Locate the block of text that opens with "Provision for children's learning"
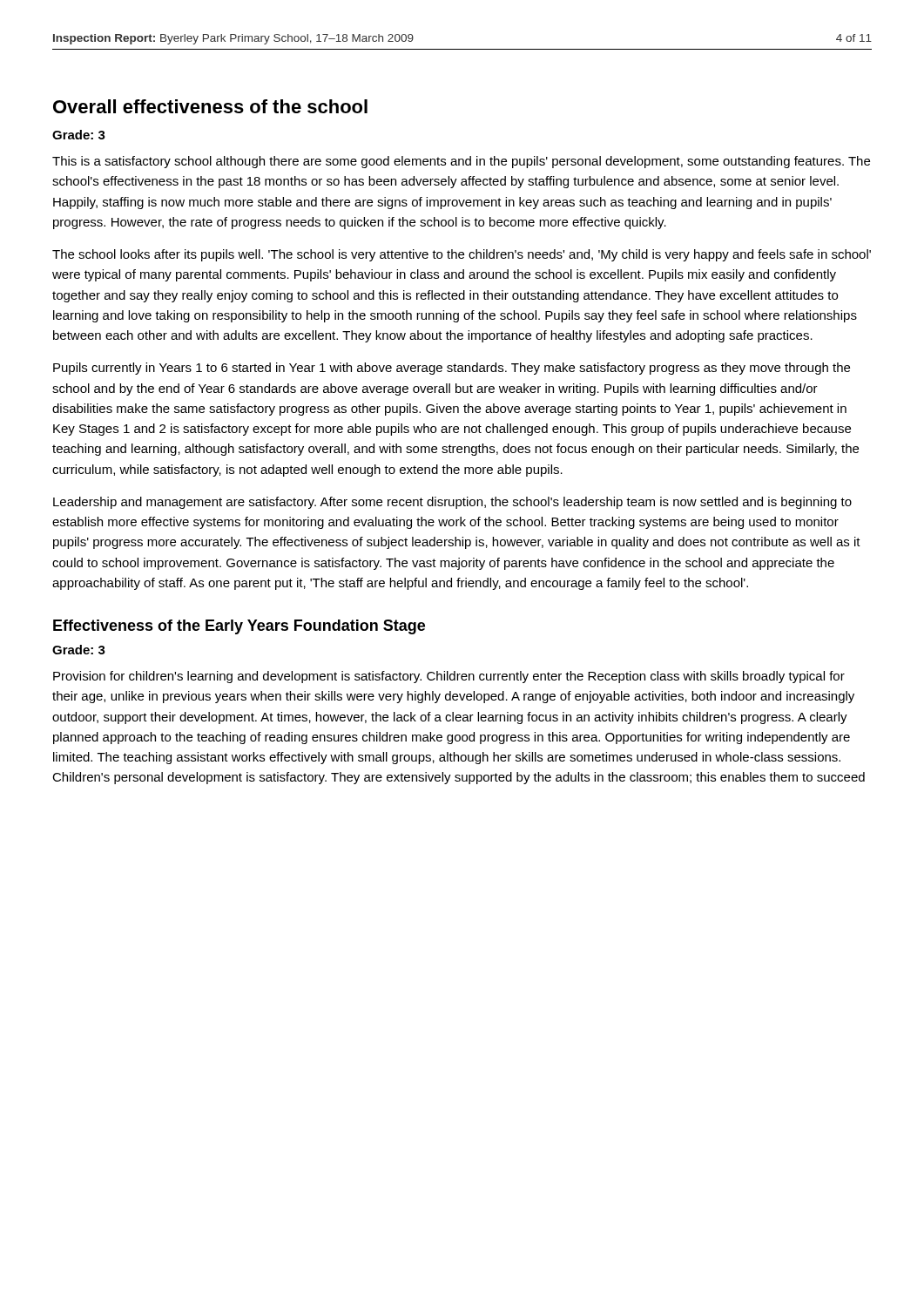Image resolution: width=924 pixels, height=1307 pixels. [459, 726]
